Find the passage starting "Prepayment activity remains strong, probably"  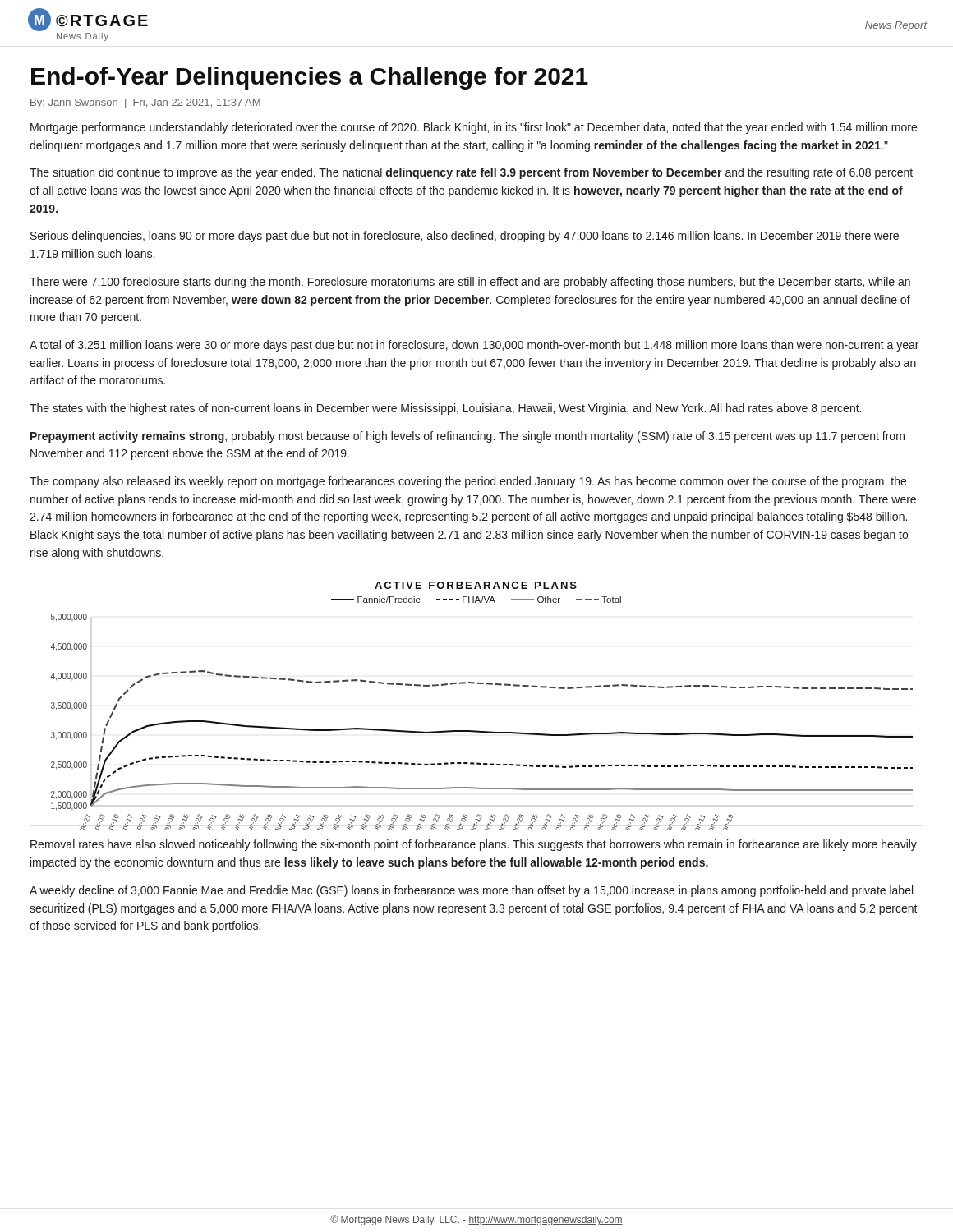[x=467, y=445]
